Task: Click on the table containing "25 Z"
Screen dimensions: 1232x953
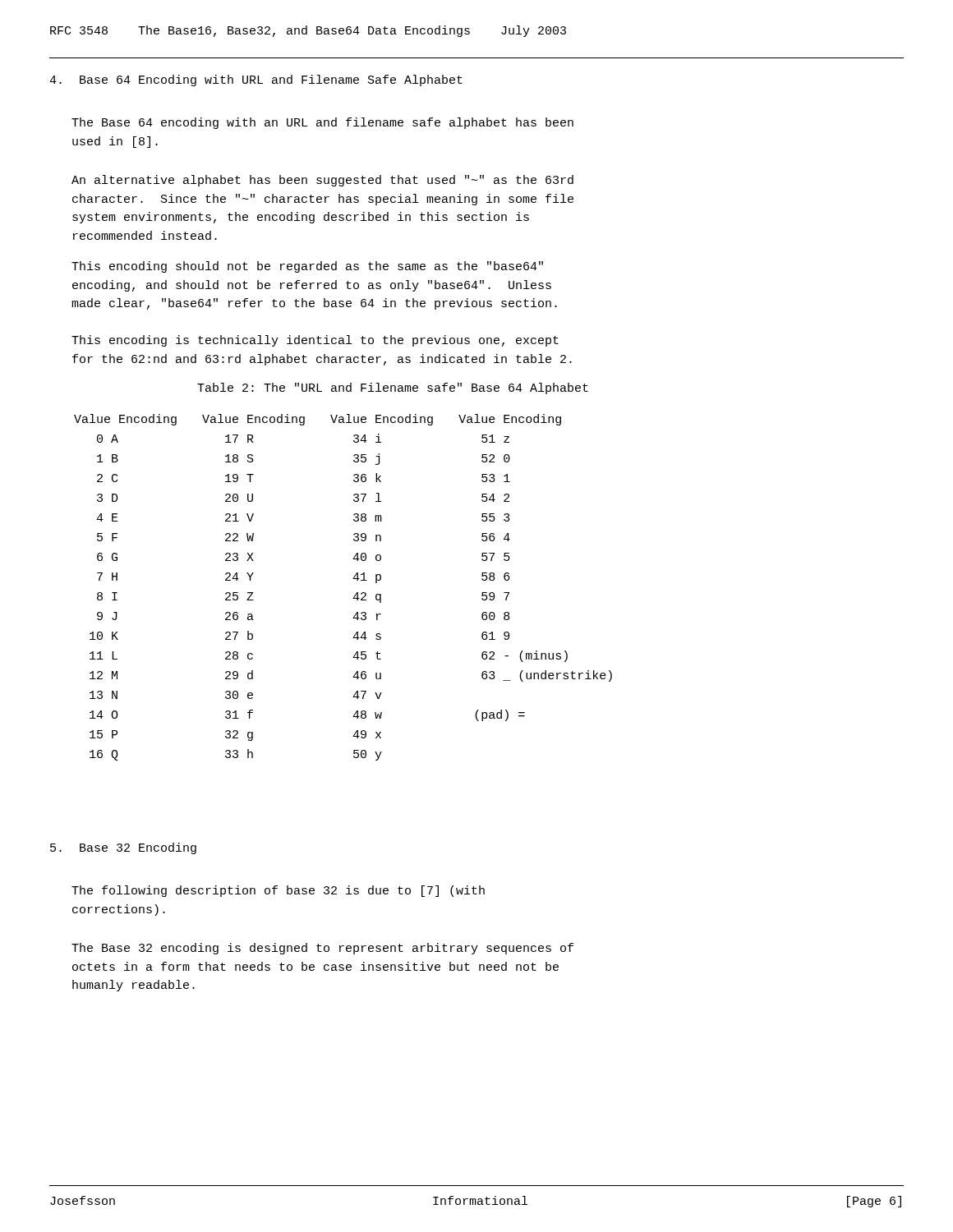Action: 346,588
